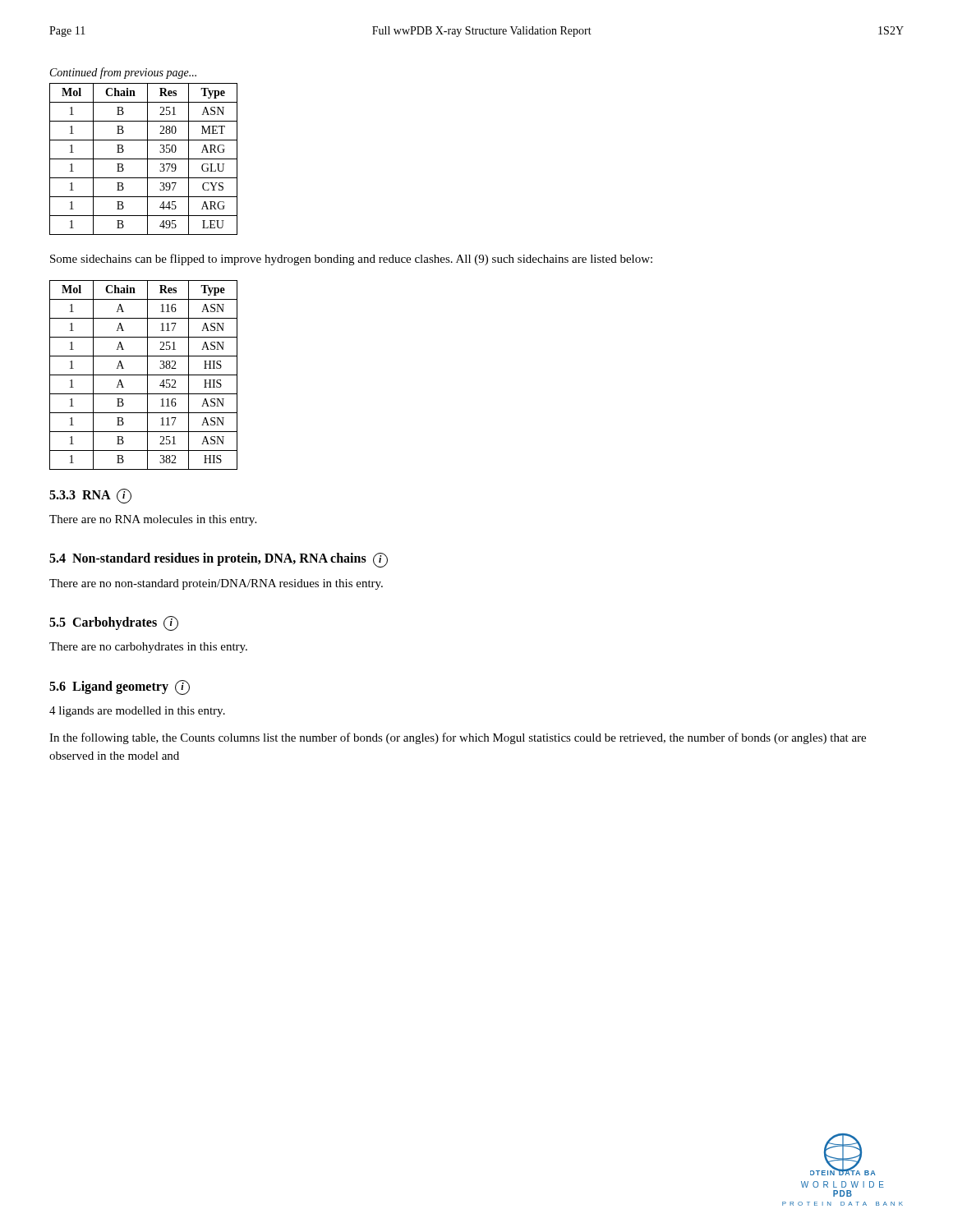Point to the text block starting "Continued from previous page..."
The height and width of the screenshot is (1232, 953).
pyautogui.click(x=123, y=73)
